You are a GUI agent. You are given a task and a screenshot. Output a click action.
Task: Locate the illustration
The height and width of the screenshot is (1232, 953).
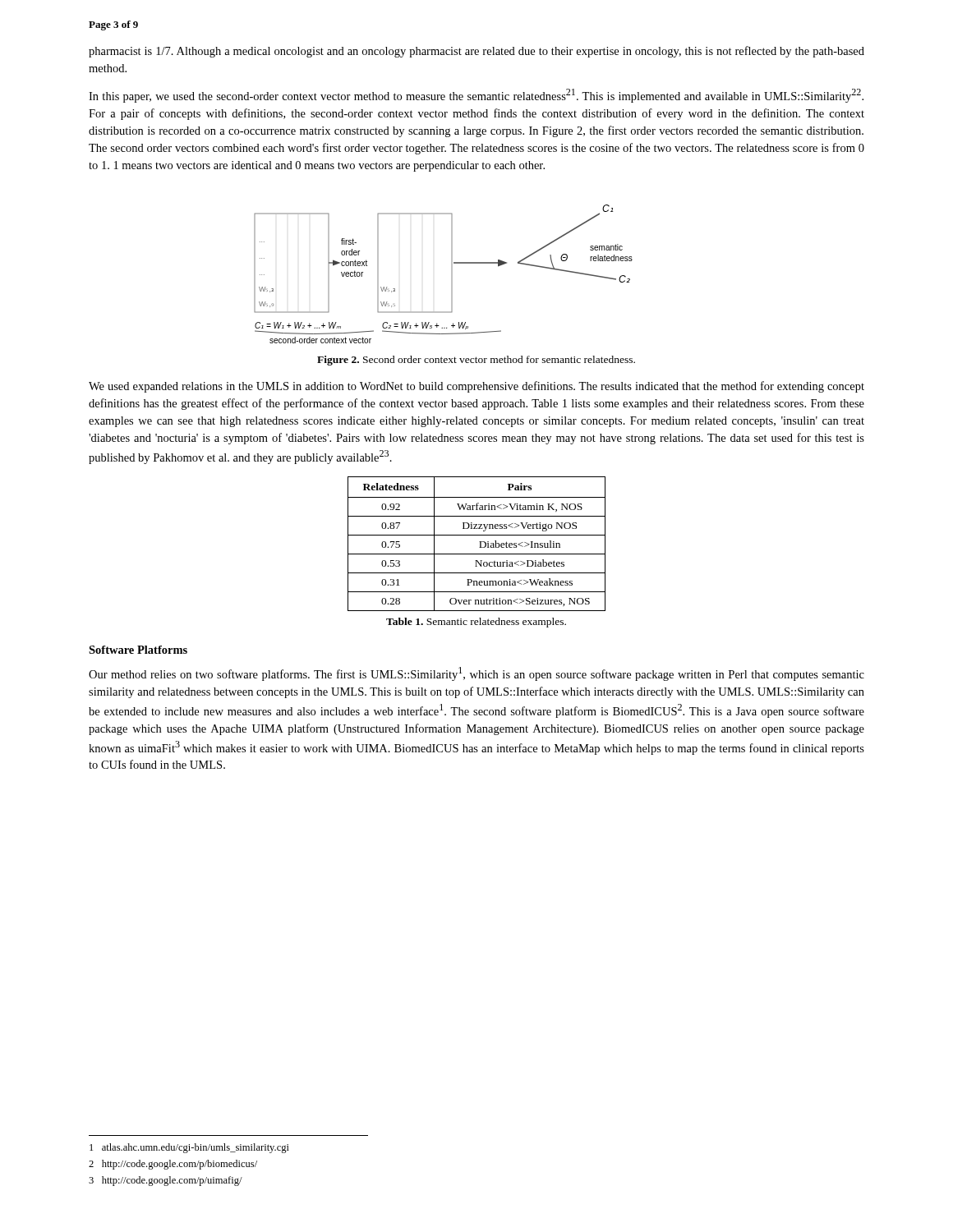tap(476, 269)
